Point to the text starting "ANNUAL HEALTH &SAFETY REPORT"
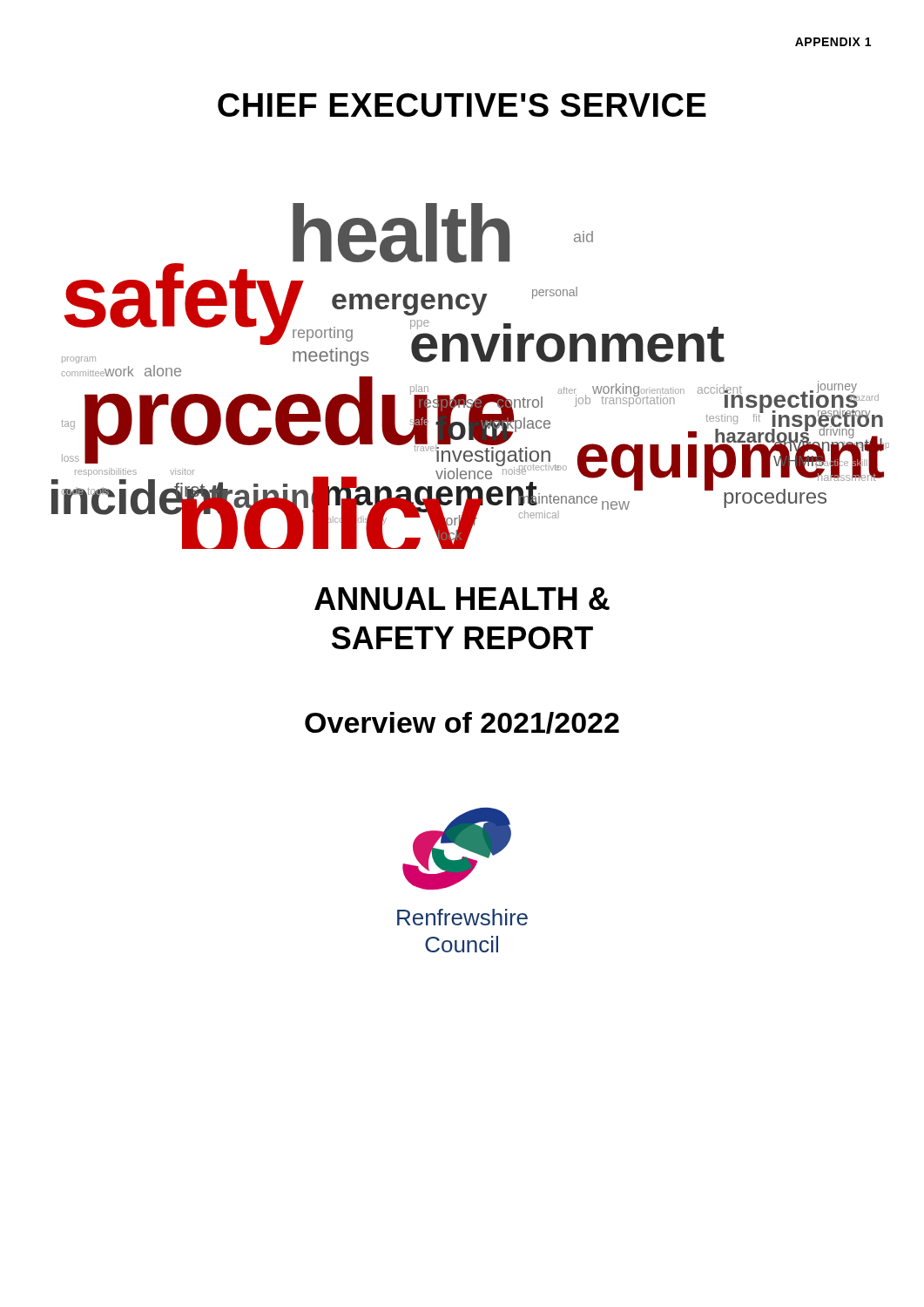 point(462,619)
